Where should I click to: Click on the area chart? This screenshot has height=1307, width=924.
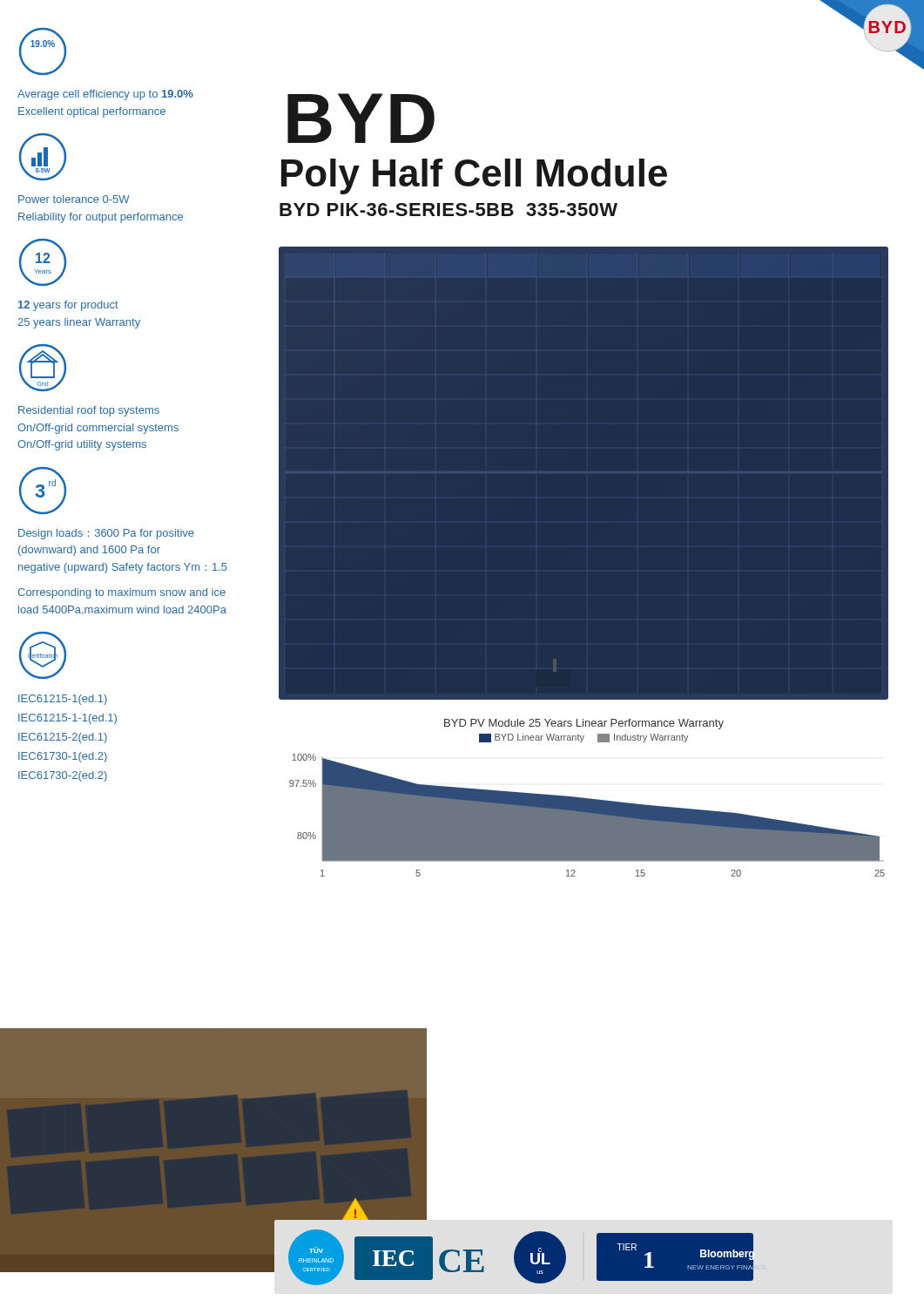pos(584,817)
